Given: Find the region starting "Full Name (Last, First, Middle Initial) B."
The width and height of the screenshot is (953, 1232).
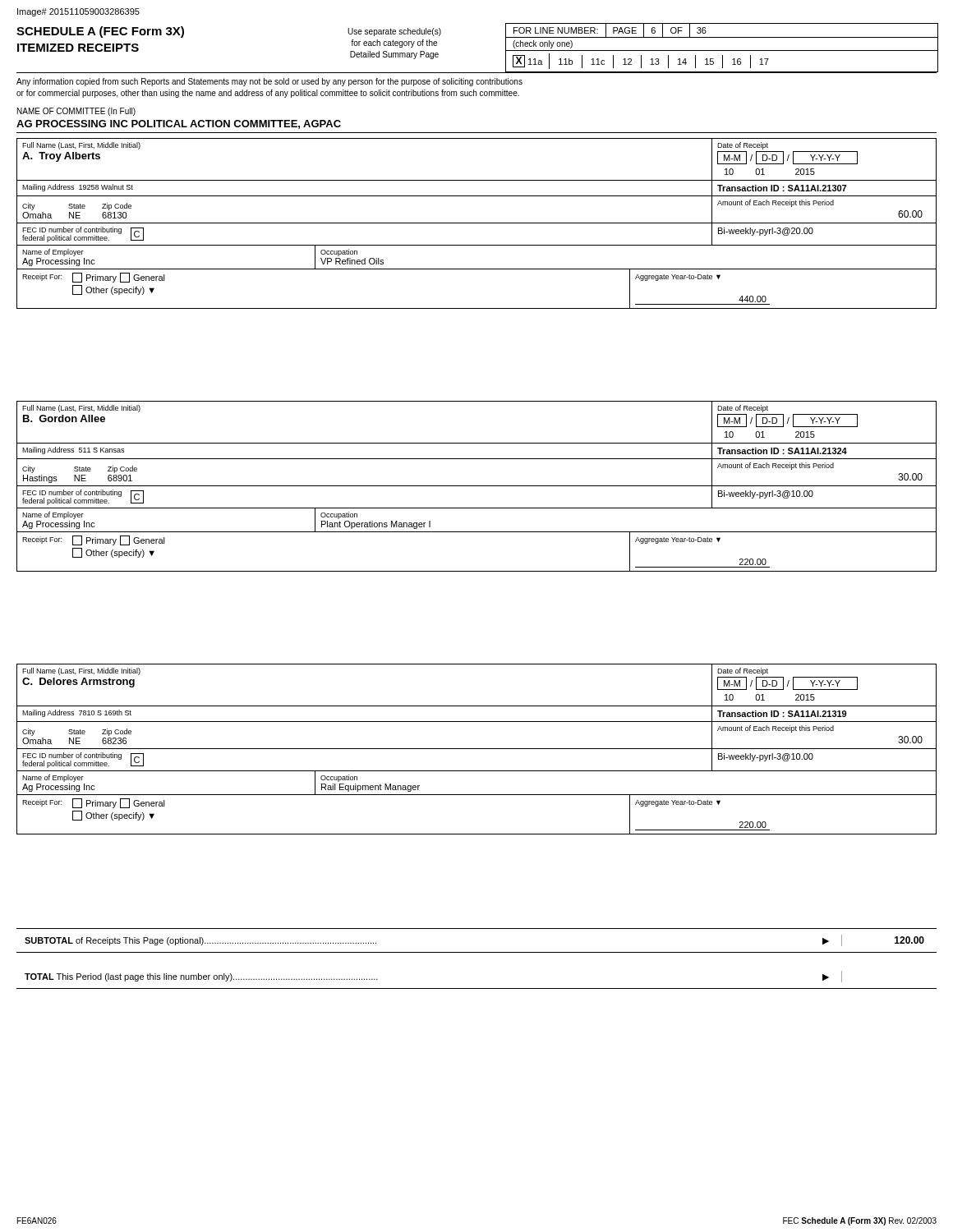Looking at the screenshot, I should pyautogui.click(x=476, y=486).
